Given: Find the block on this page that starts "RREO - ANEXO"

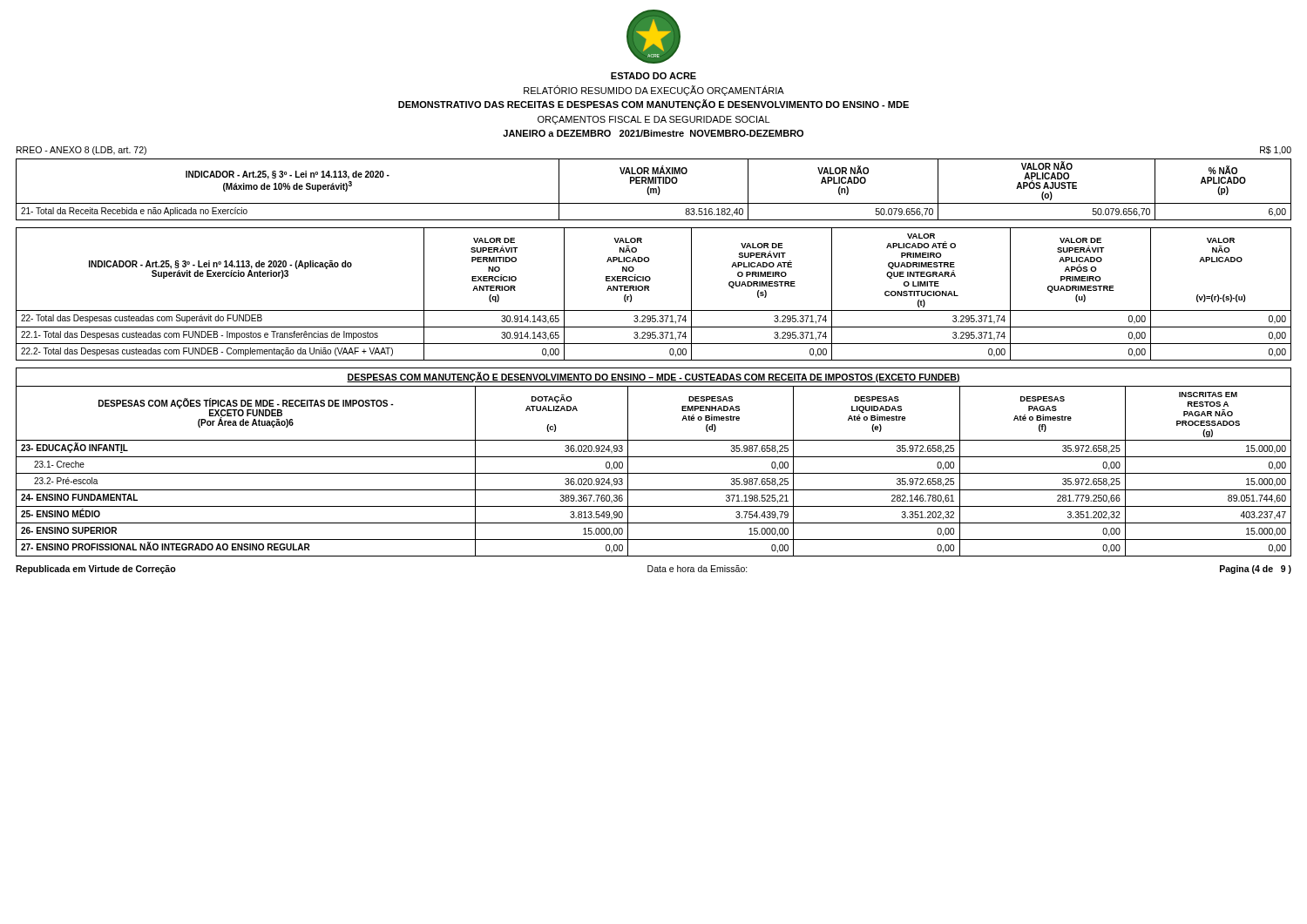Looking at the screenshot, I should click(81, 149).
